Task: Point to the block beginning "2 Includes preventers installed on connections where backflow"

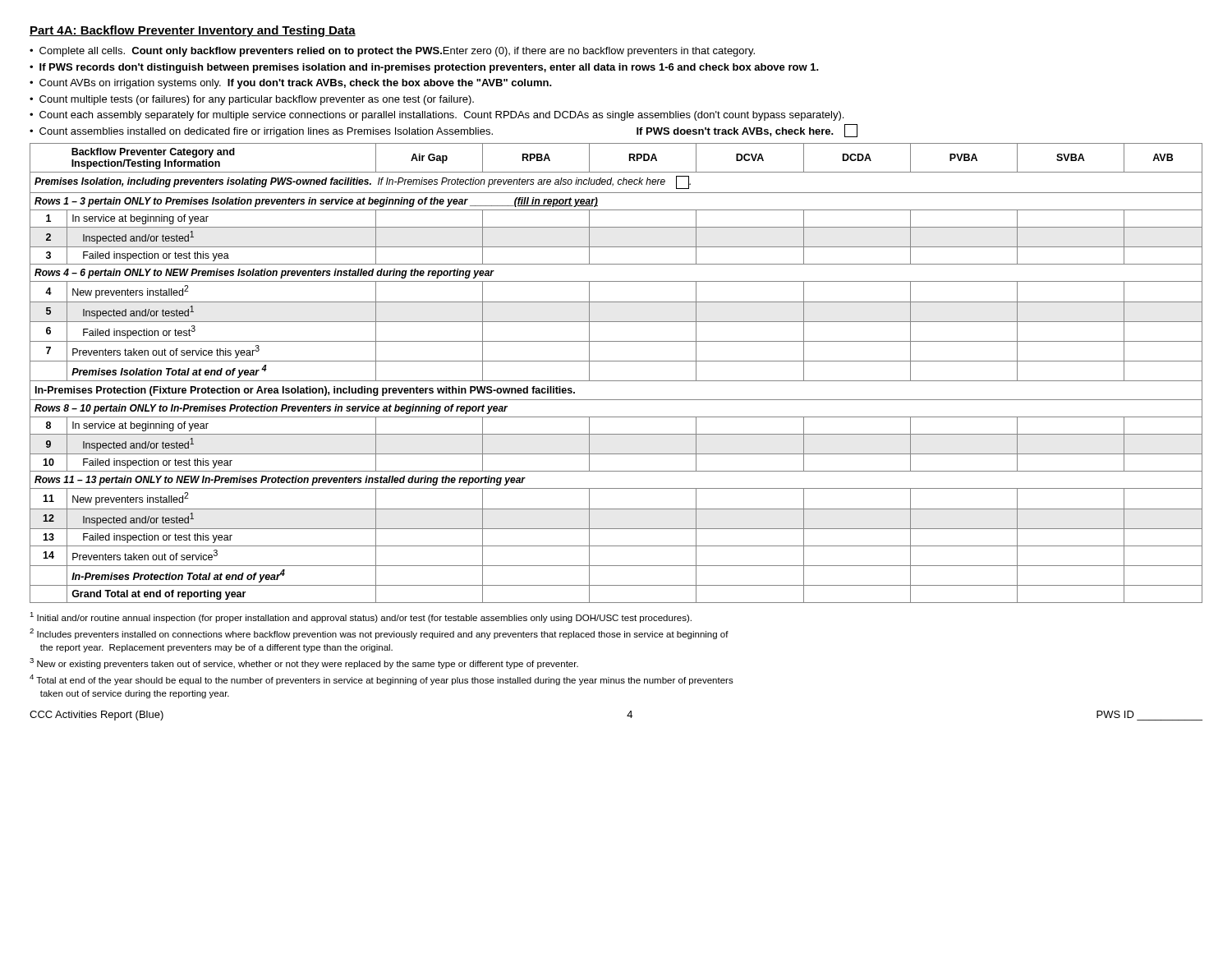Action: (379, 639)
